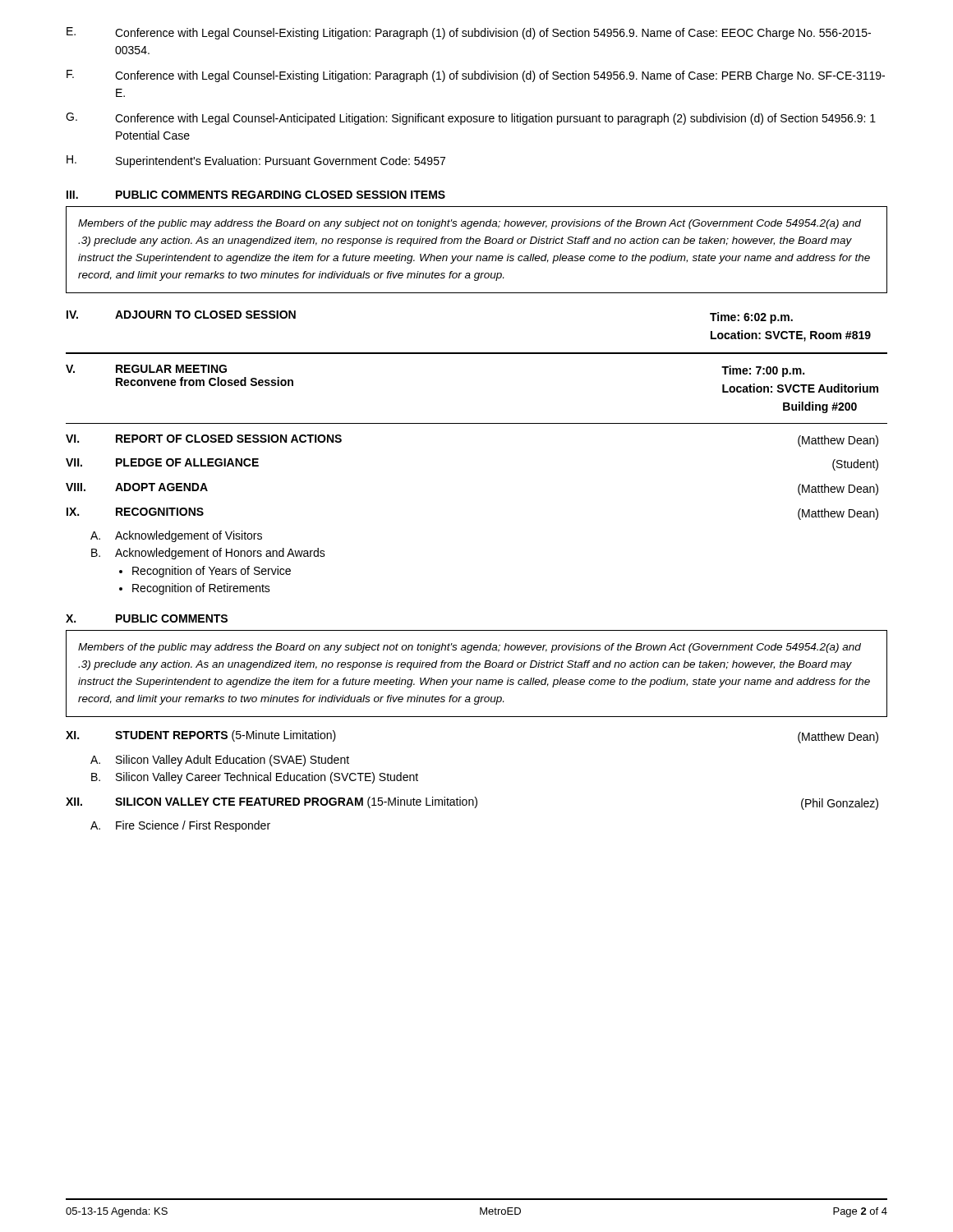
Task: Click on the section header containing "XI. STUDENT REPORTS (5-Minute"
Action: pyautogui.click(x=233, y=736)
